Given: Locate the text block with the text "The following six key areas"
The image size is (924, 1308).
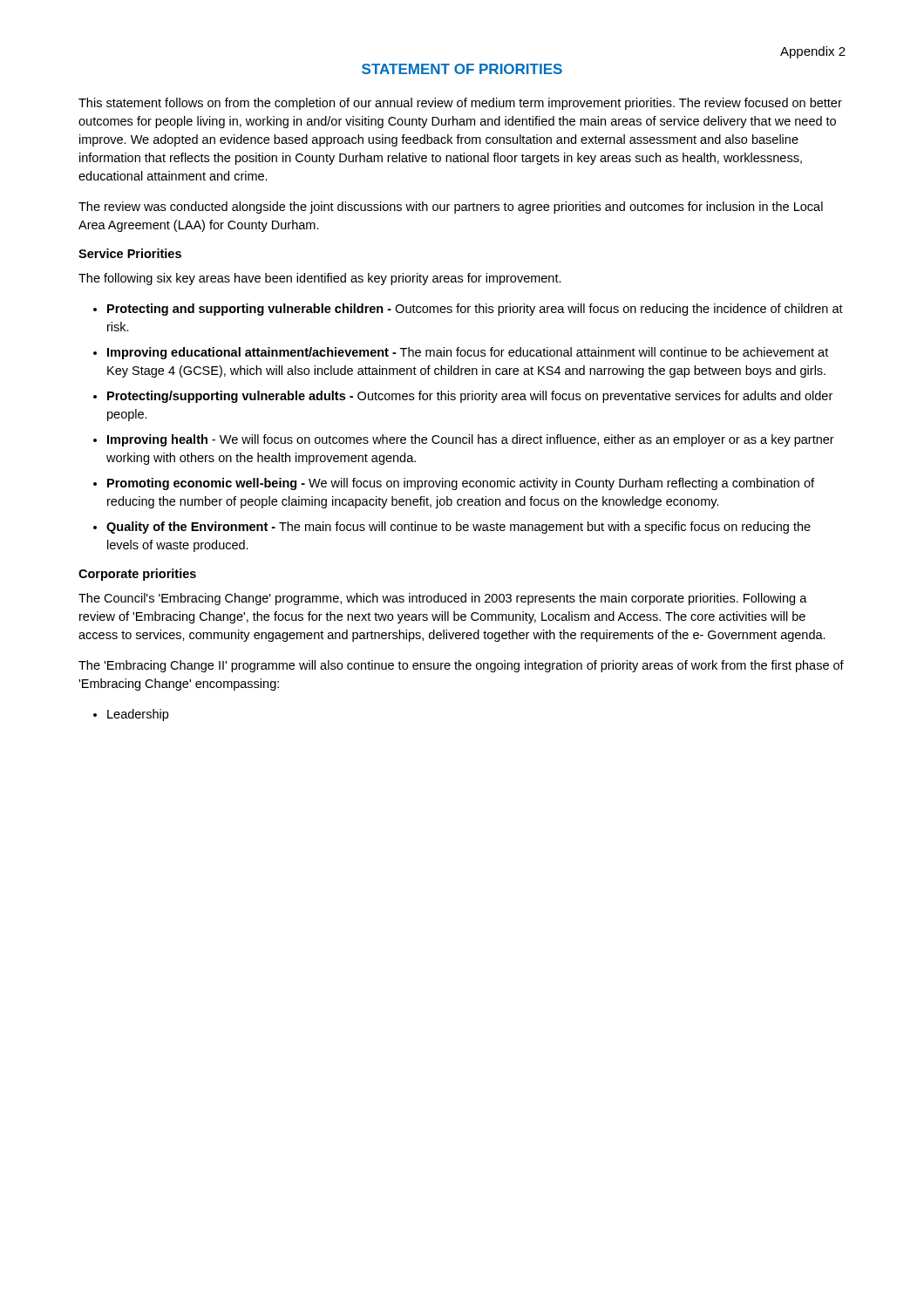Looking at the screenshot, I should pyautogui.click(x=320, y=278).
